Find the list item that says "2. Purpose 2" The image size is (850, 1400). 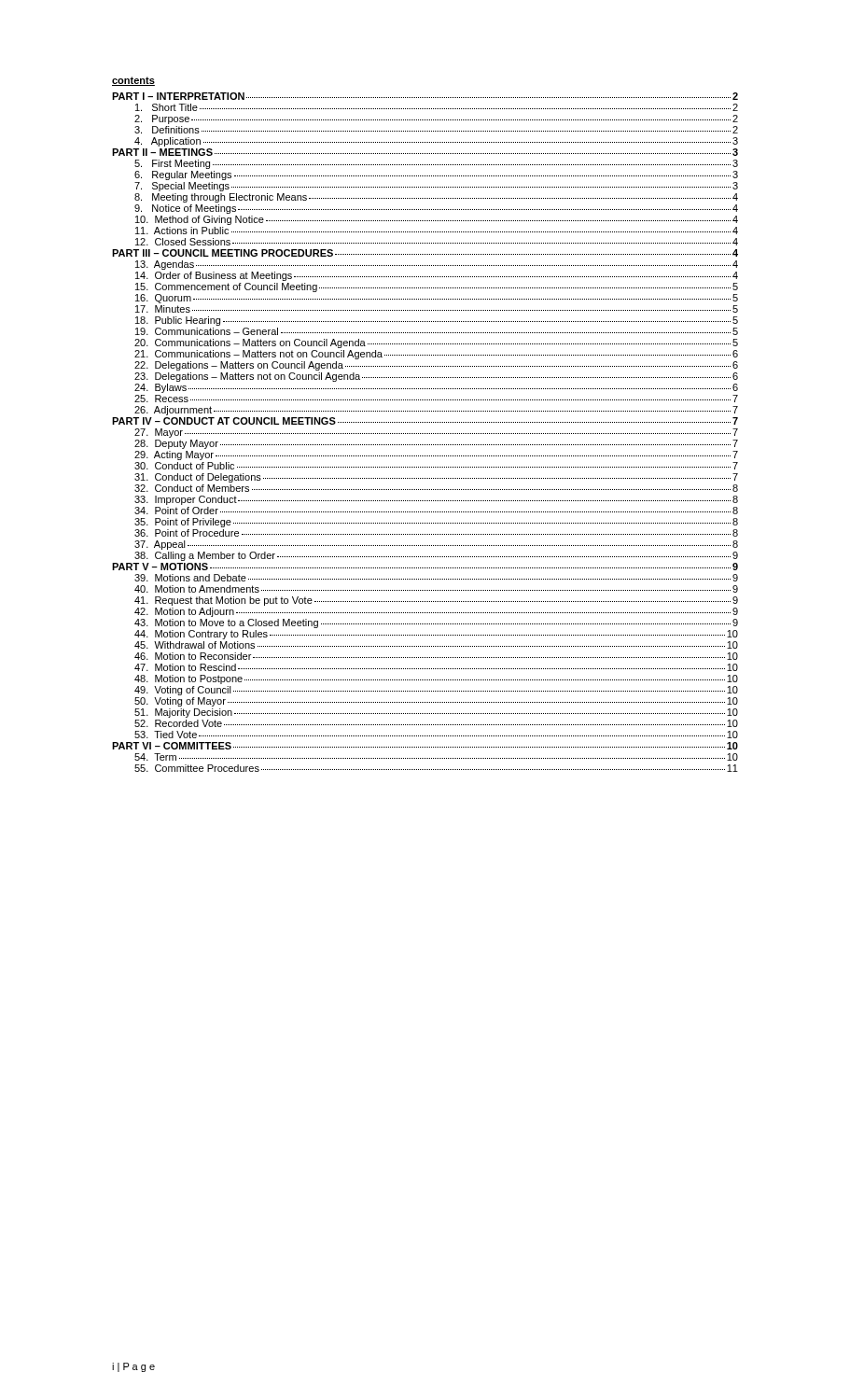pyautogui.click(x=425, y=119)
